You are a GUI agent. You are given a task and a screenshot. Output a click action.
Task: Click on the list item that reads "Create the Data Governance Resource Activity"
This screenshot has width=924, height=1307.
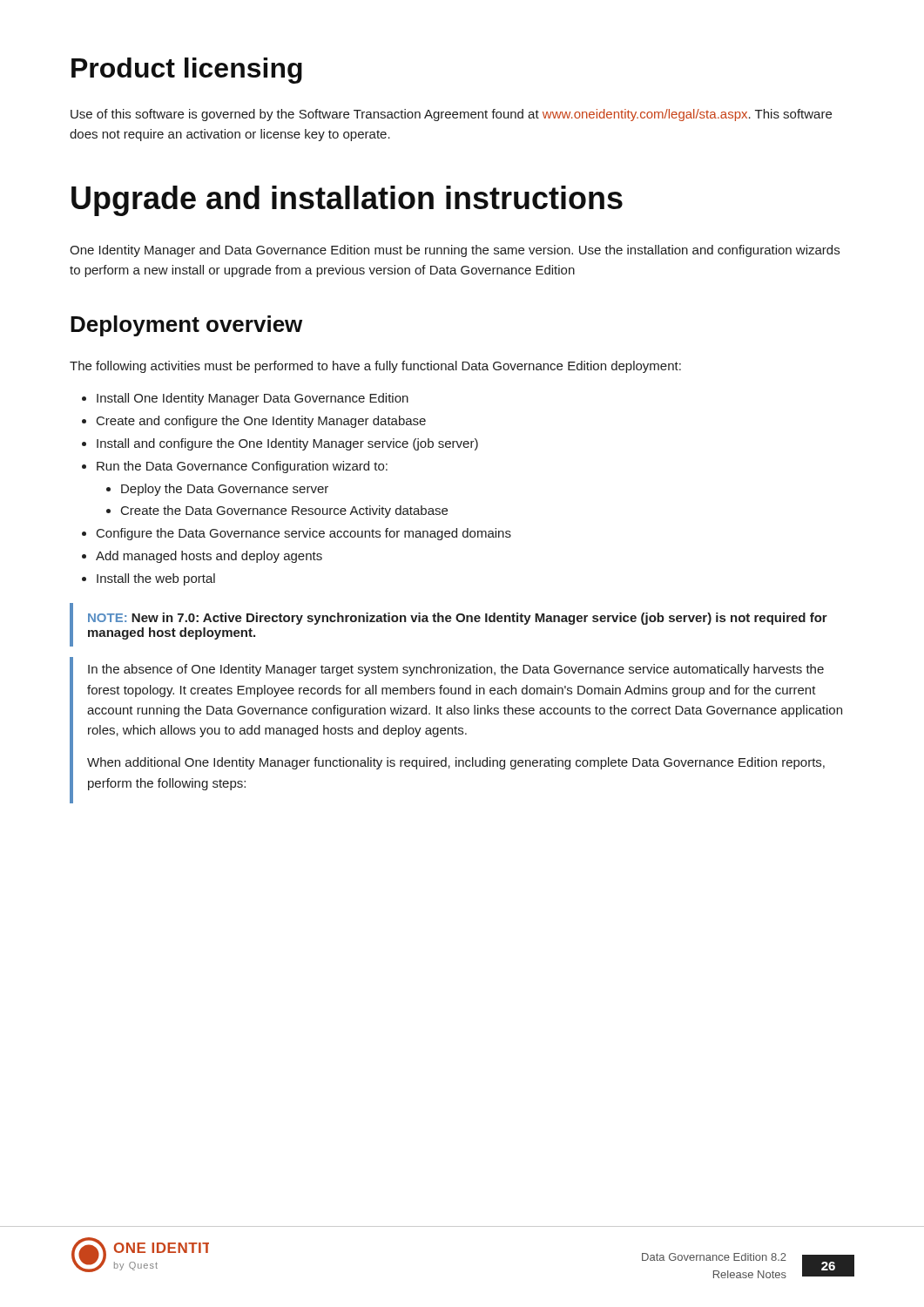[x=284, y=511]
